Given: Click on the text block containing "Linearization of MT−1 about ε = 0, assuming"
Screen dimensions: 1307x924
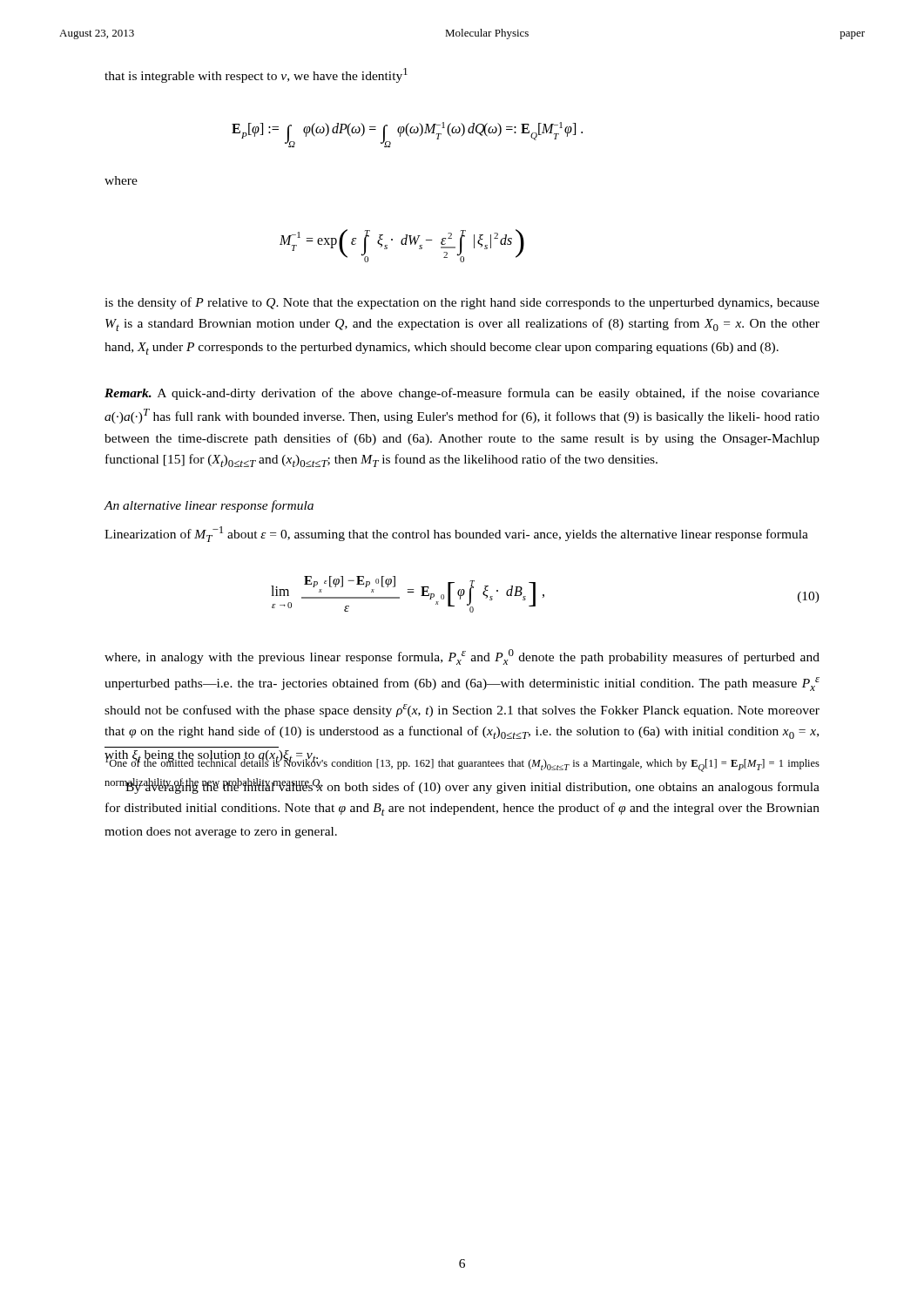Looking at the screenshot, I should (x=456, y=534).
